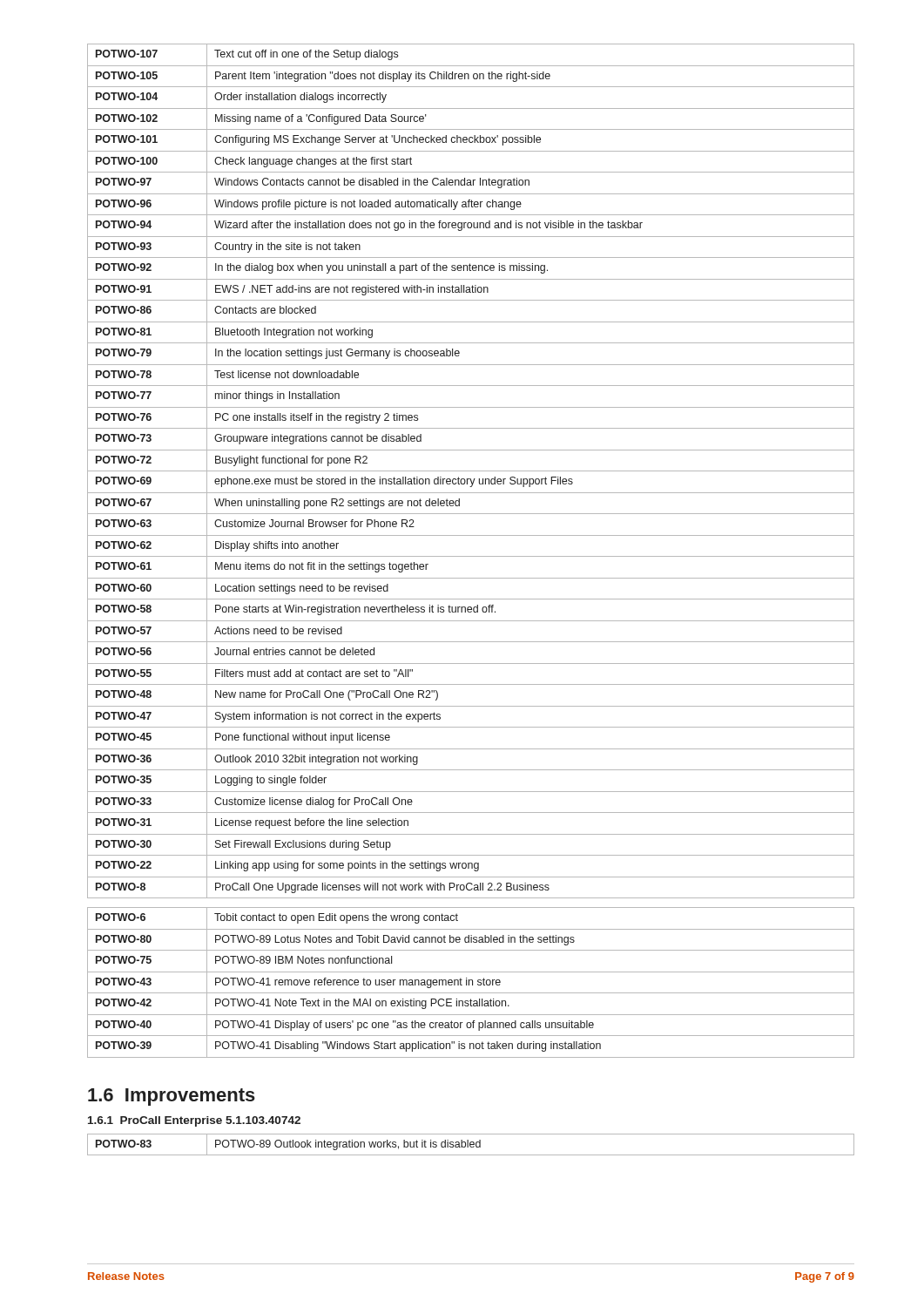Click on the table containing "POTWO-89 Outlook integration"

(471, 1144)
